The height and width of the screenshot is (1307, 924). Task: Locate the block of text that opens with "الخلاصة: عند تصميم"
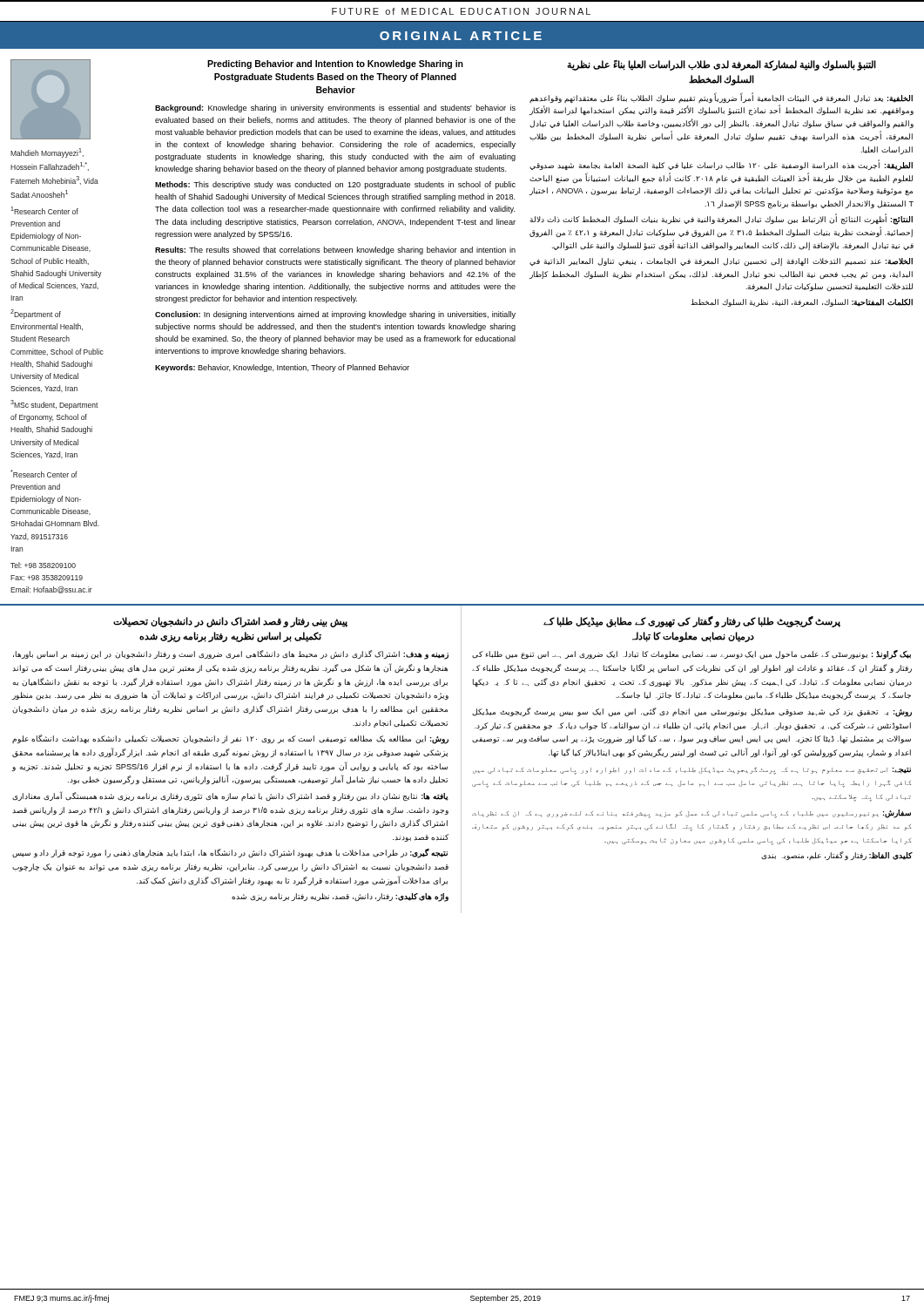coord(722,274)
